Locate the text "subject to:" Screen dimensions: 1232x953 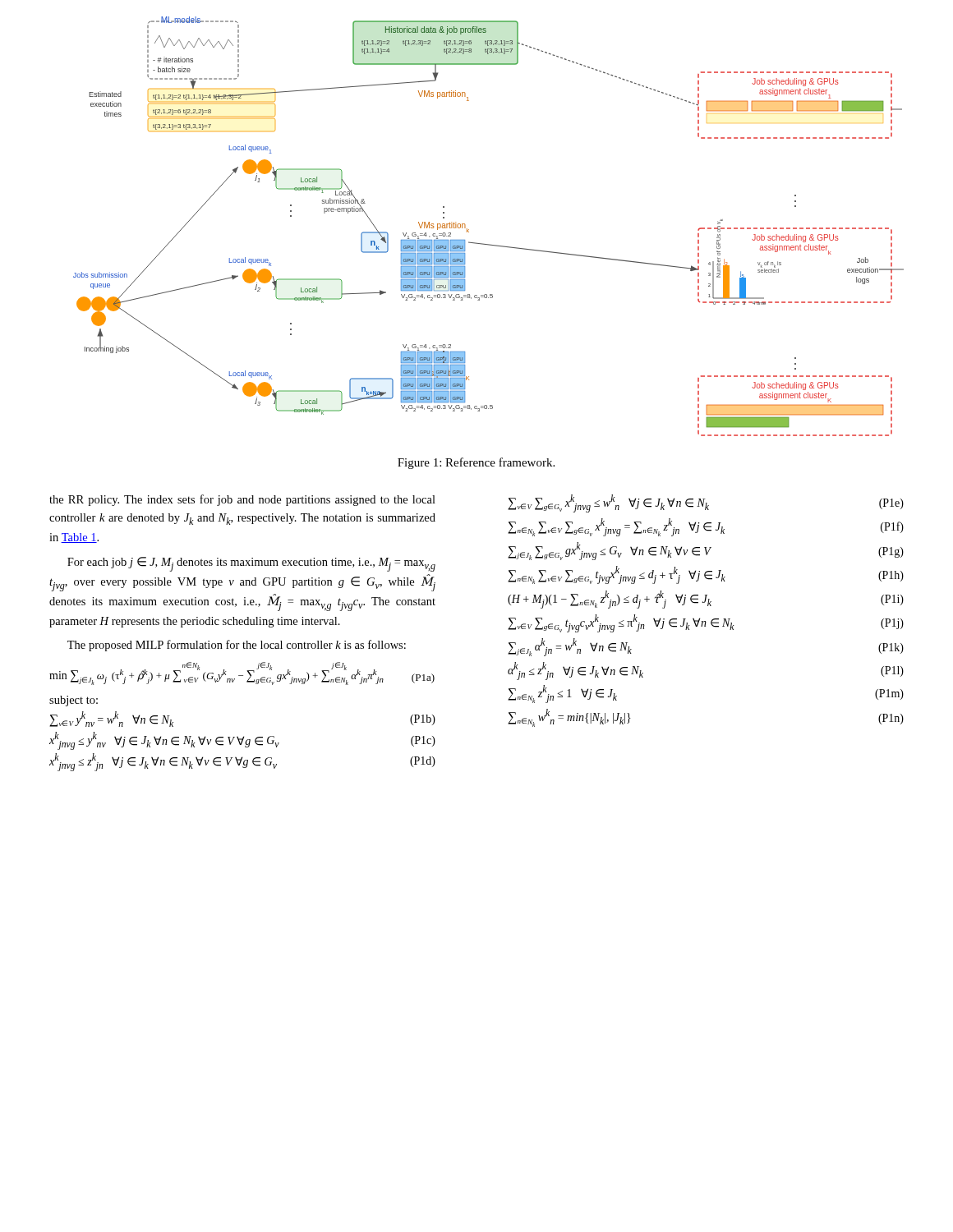point(74,700)
